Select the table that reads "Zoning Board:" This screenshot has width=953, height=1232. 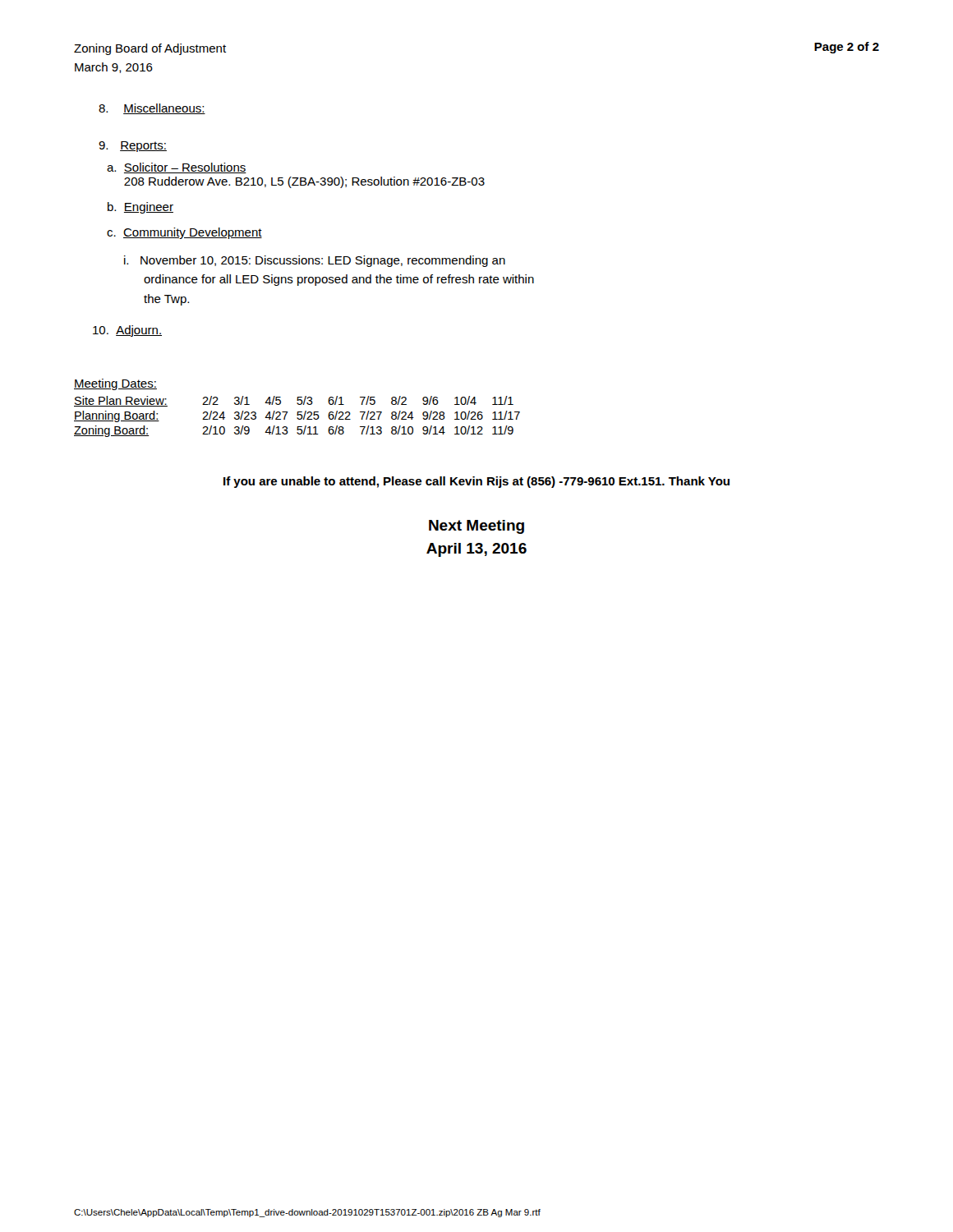click(x=476, y=407)
